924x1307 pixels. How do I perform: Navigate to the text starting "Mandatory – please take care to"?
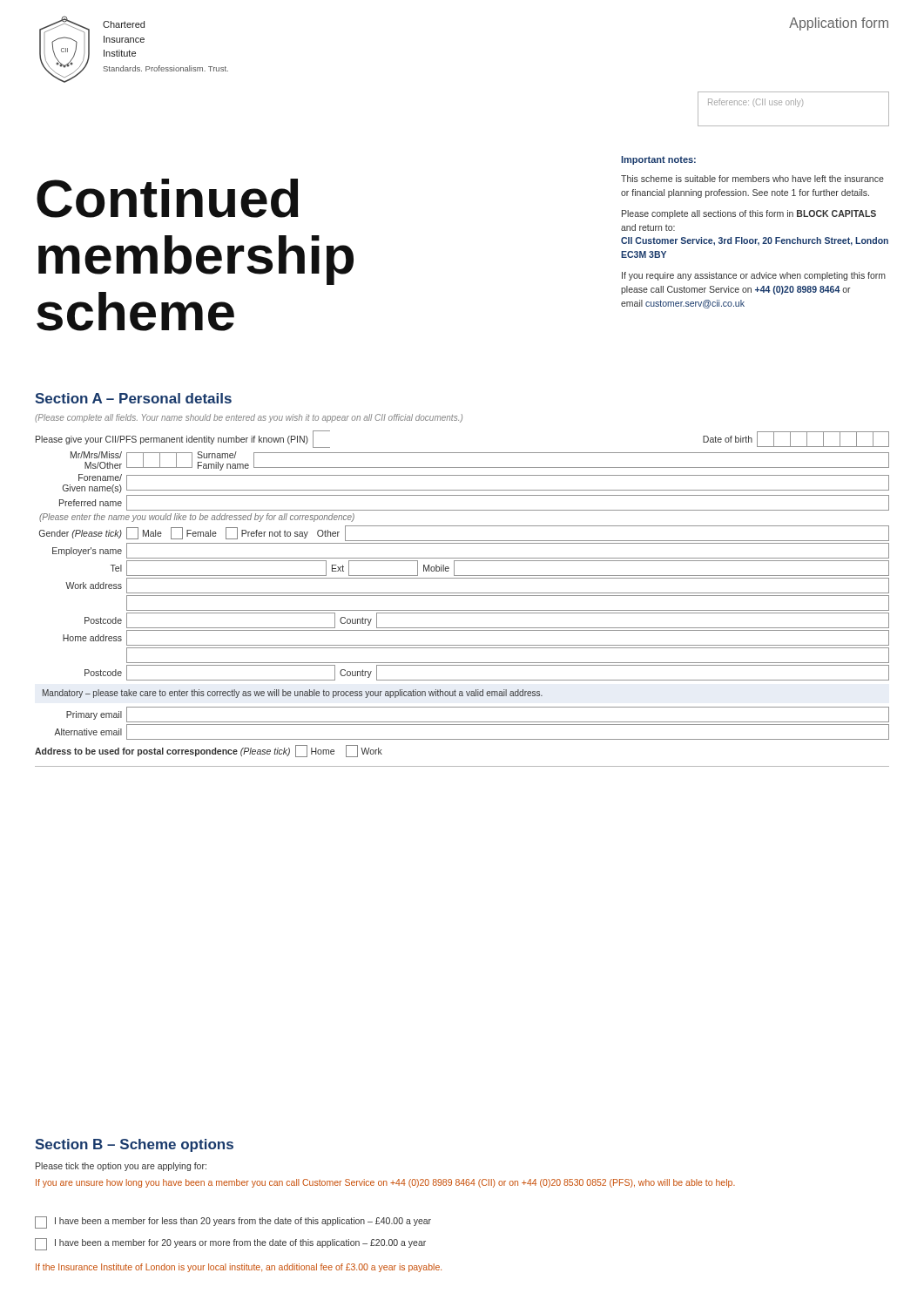point(292,693)
